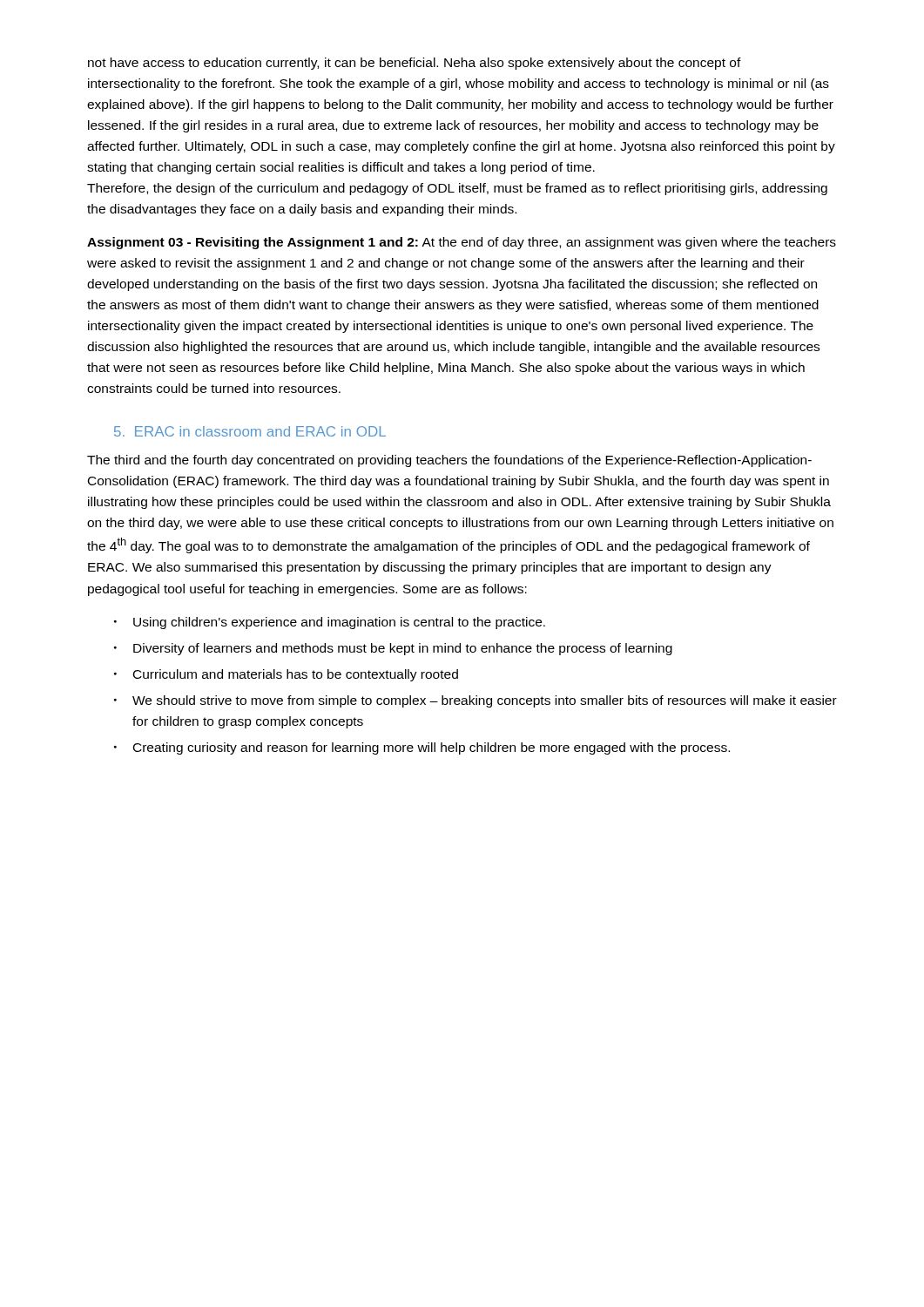Locate the text block that reads "not have access to education"

point(461,136)
